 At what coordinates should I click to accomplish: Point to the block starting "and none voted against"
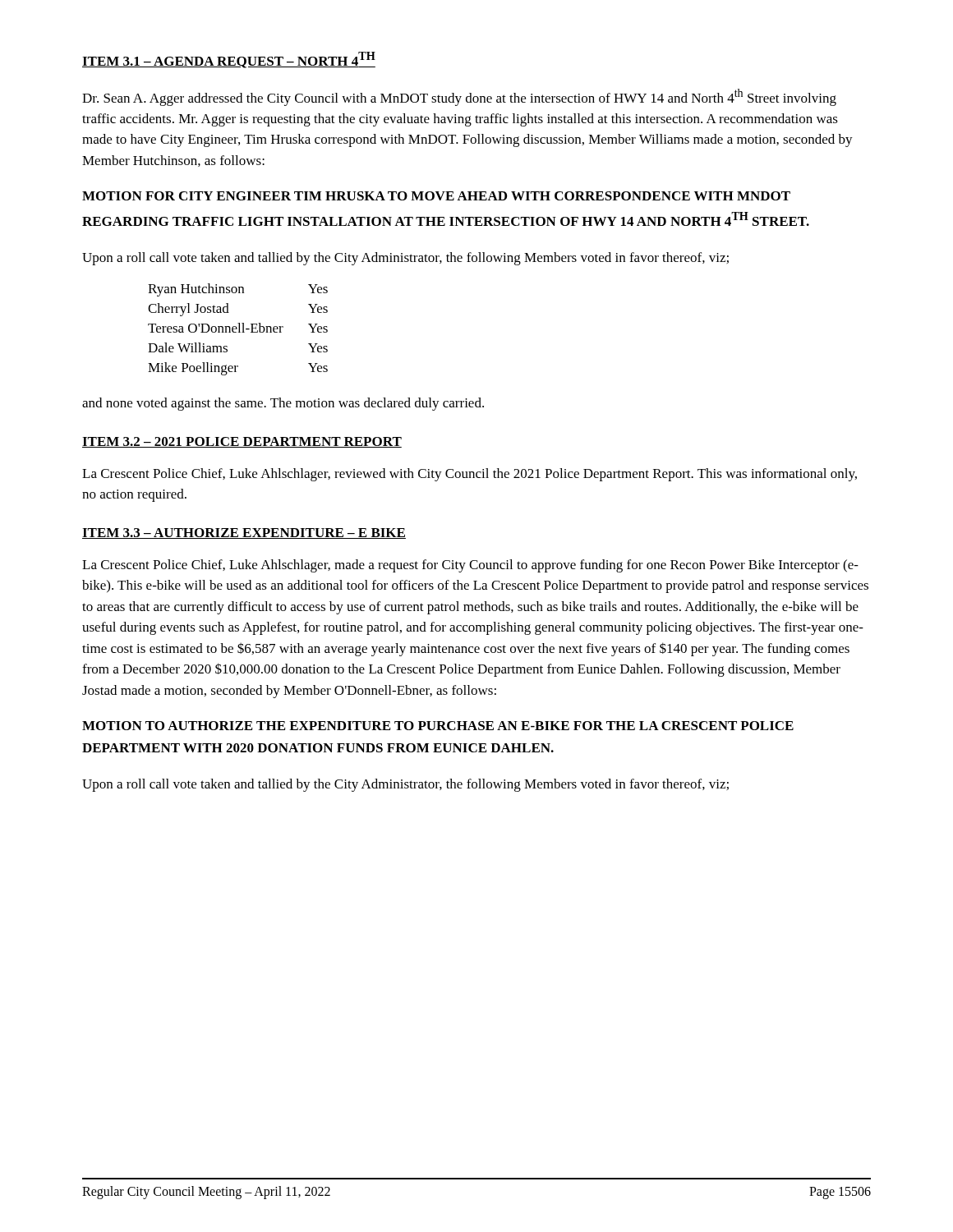coord(284,403)
